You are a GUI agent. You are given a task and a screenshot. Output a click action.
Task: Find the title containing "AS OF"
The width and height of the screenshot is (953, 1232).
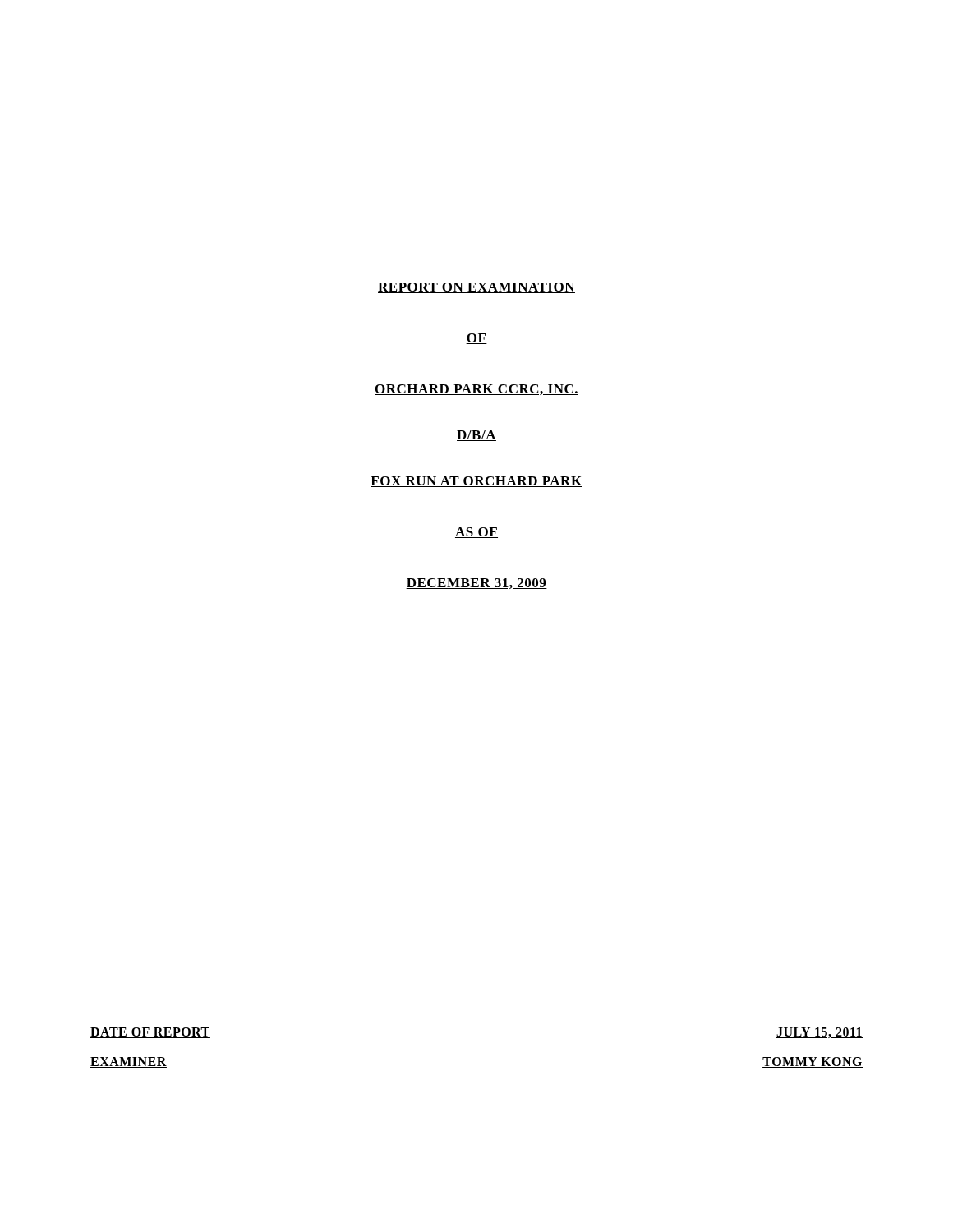476,532
